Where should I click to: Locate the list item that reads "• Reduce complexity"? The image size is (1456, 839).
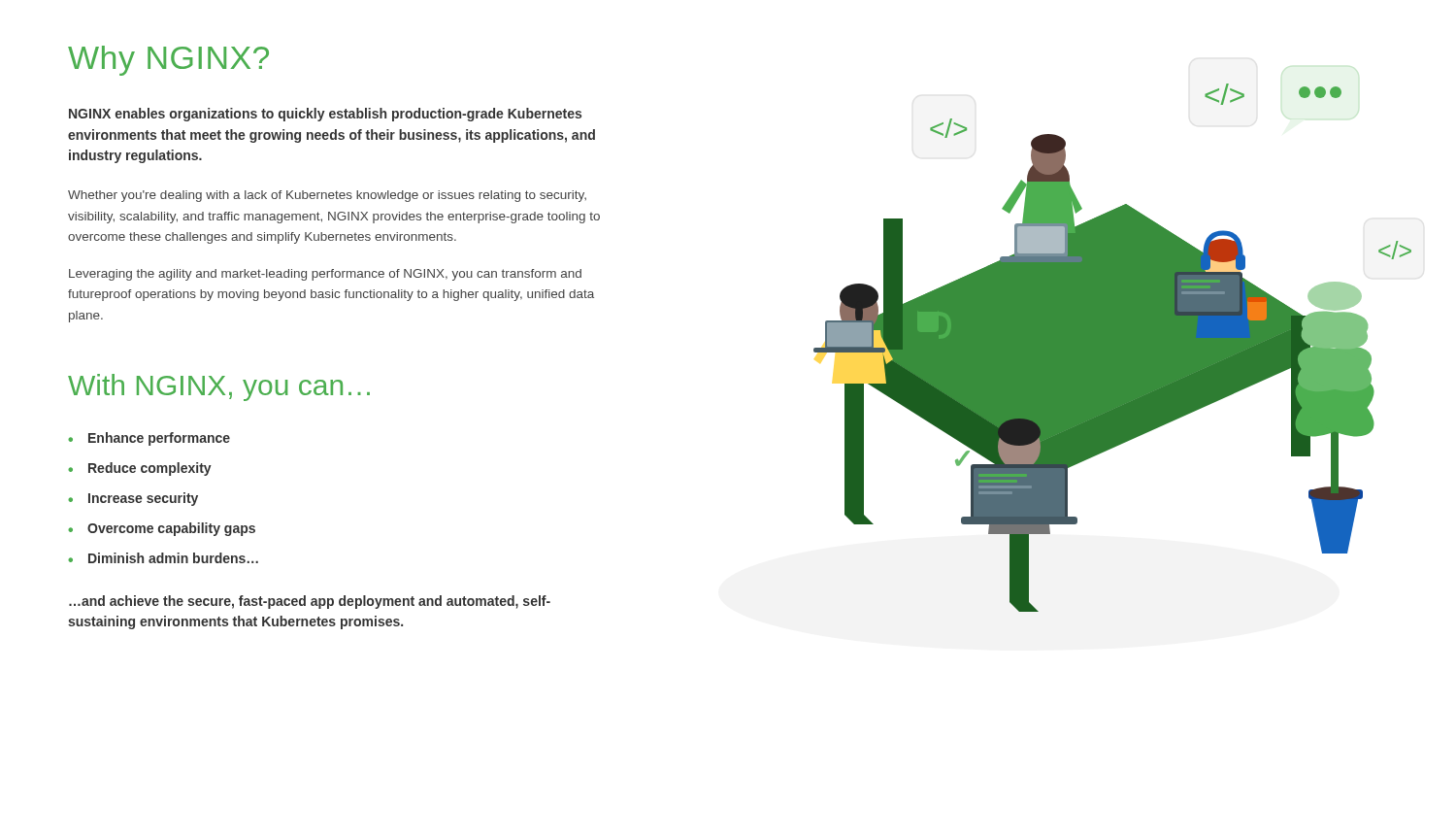pyautogui.click(x=140, y=470)
